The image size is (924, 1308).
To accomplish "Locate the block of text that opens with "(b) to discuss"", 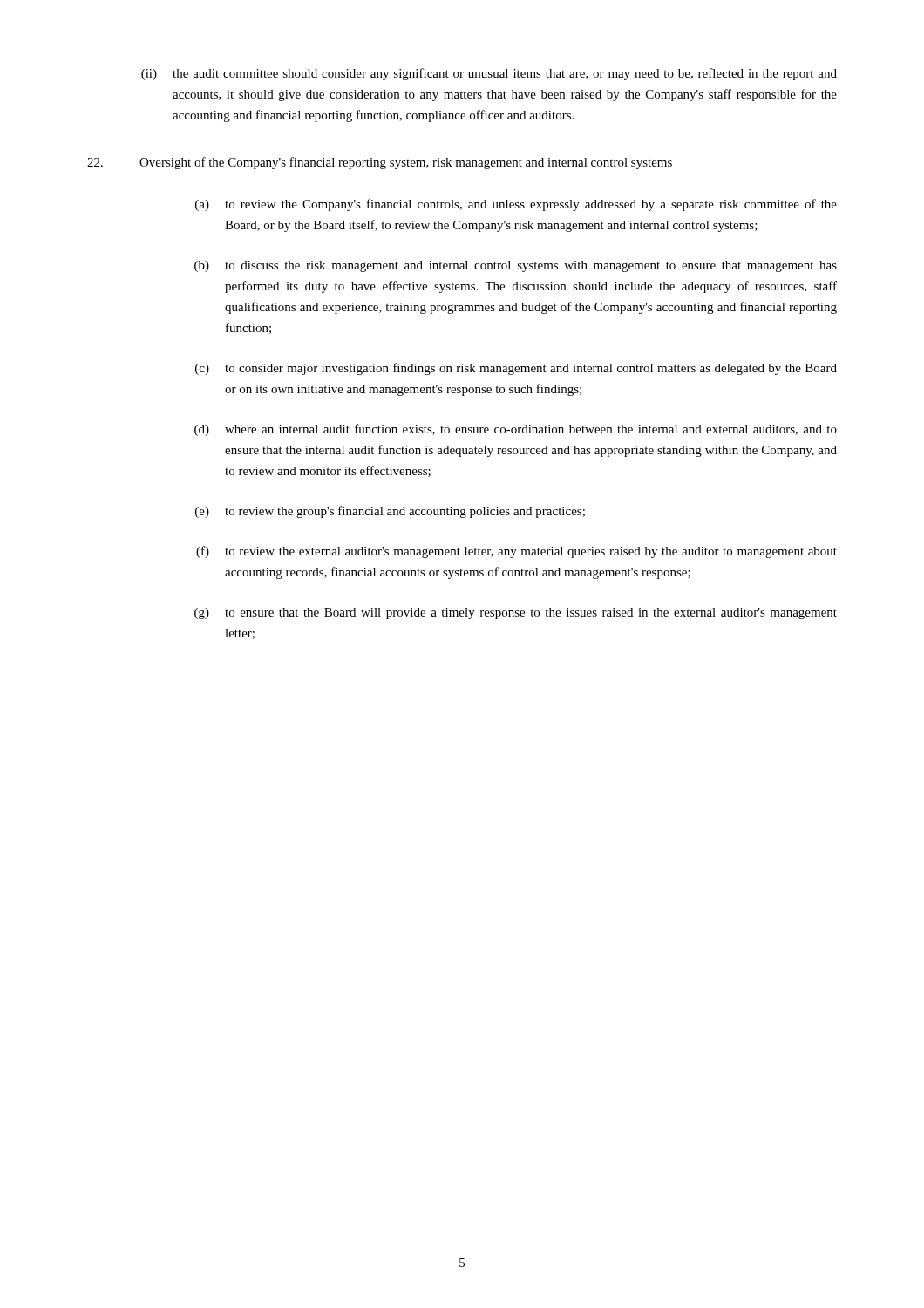I will click(x=488, y=297).
